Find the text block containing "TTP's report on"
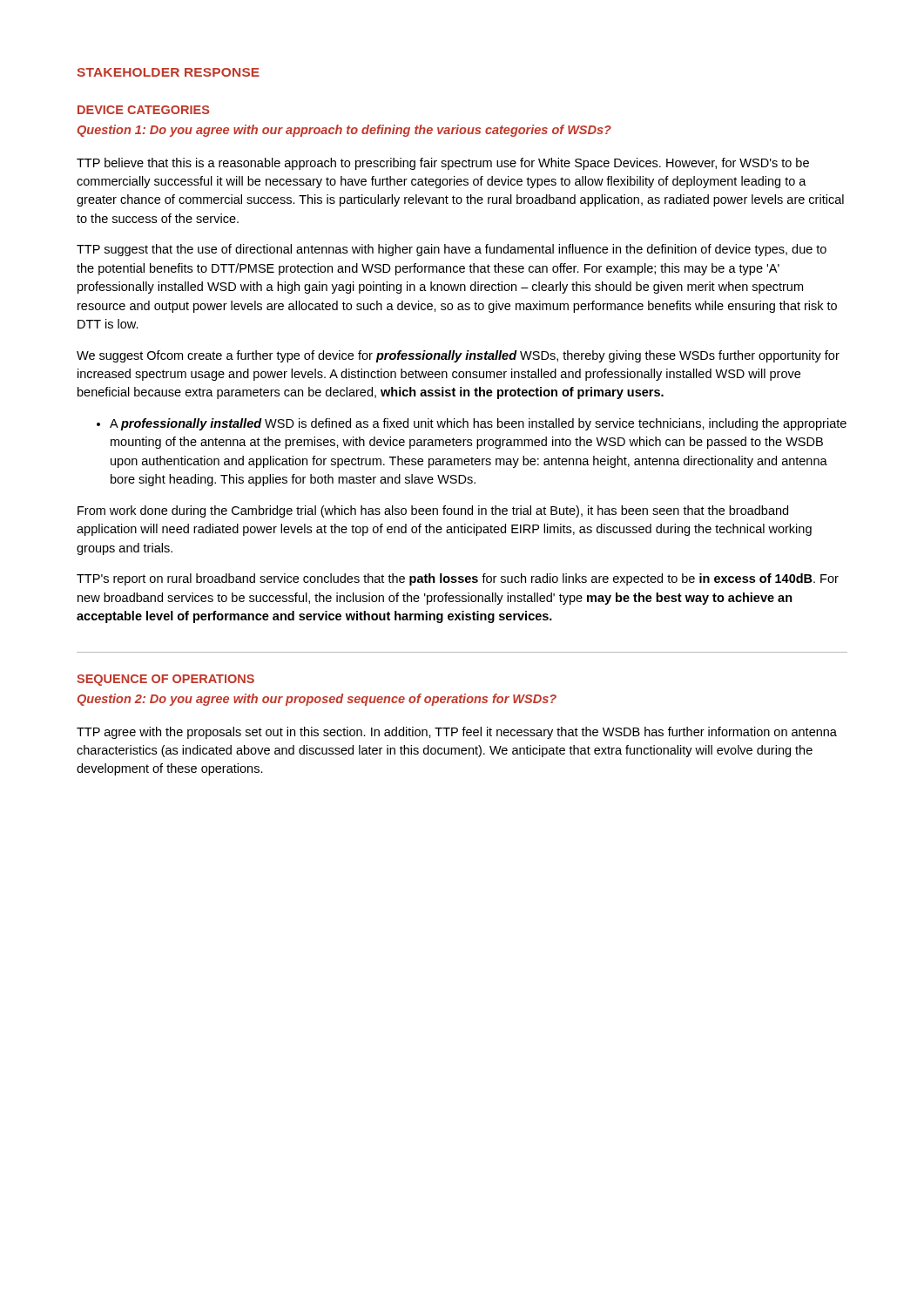 coord(458,597)
